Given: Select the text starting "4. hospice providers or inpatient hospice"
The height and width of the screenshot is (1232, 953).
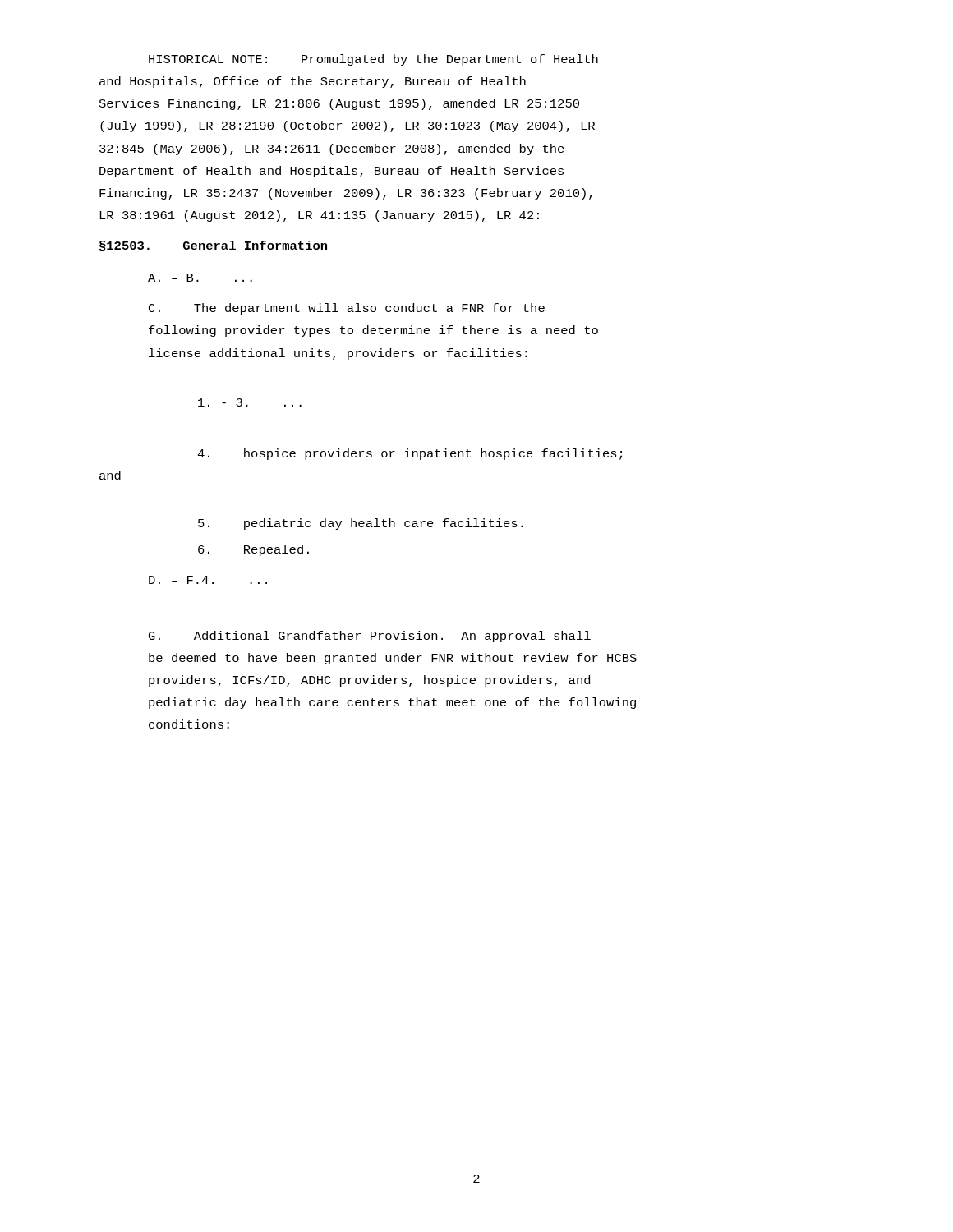Looking at the screenshot, I should 362,465.
